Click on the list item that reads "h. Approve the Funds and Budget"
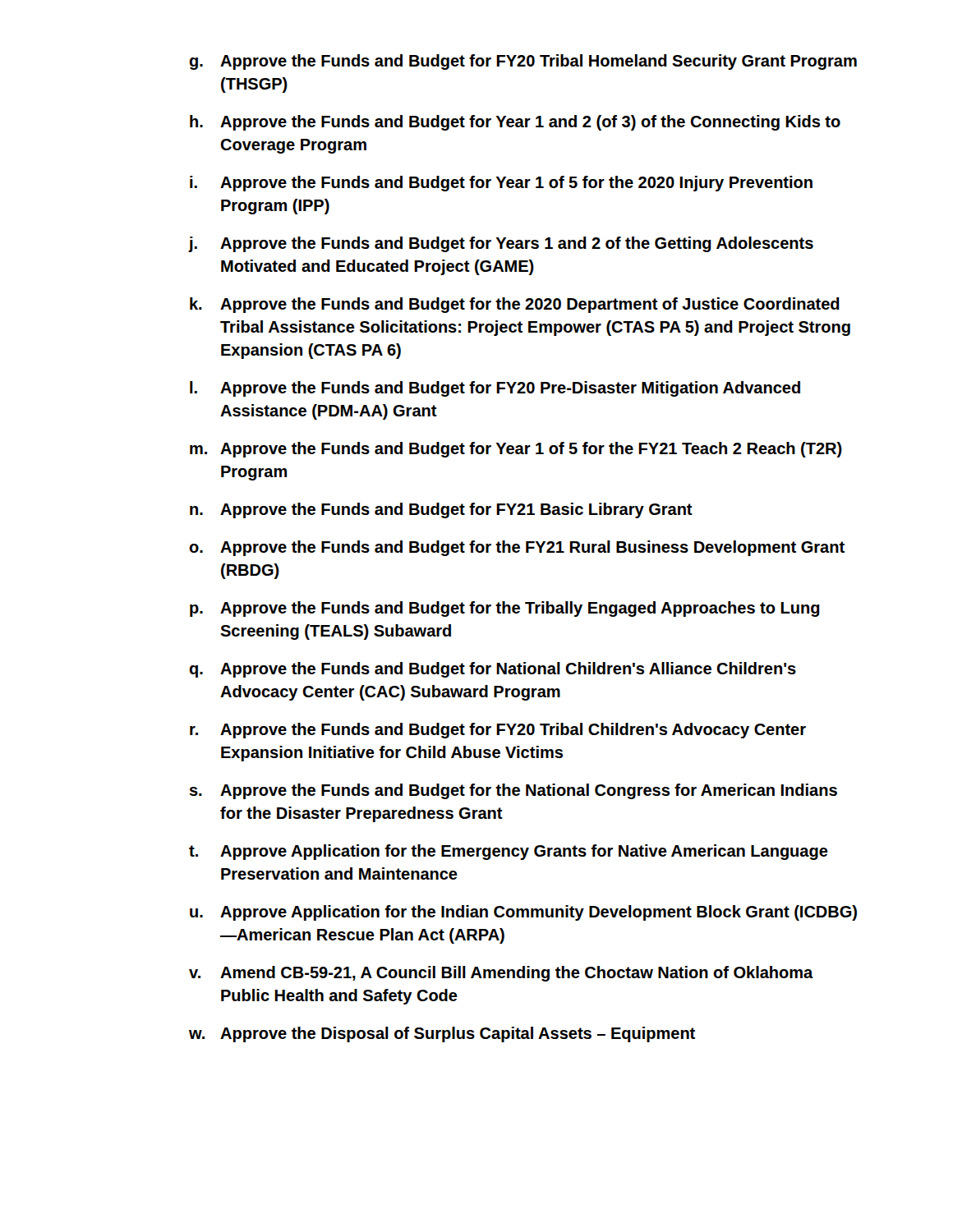Screen dimensions: 1232x953 526,133
